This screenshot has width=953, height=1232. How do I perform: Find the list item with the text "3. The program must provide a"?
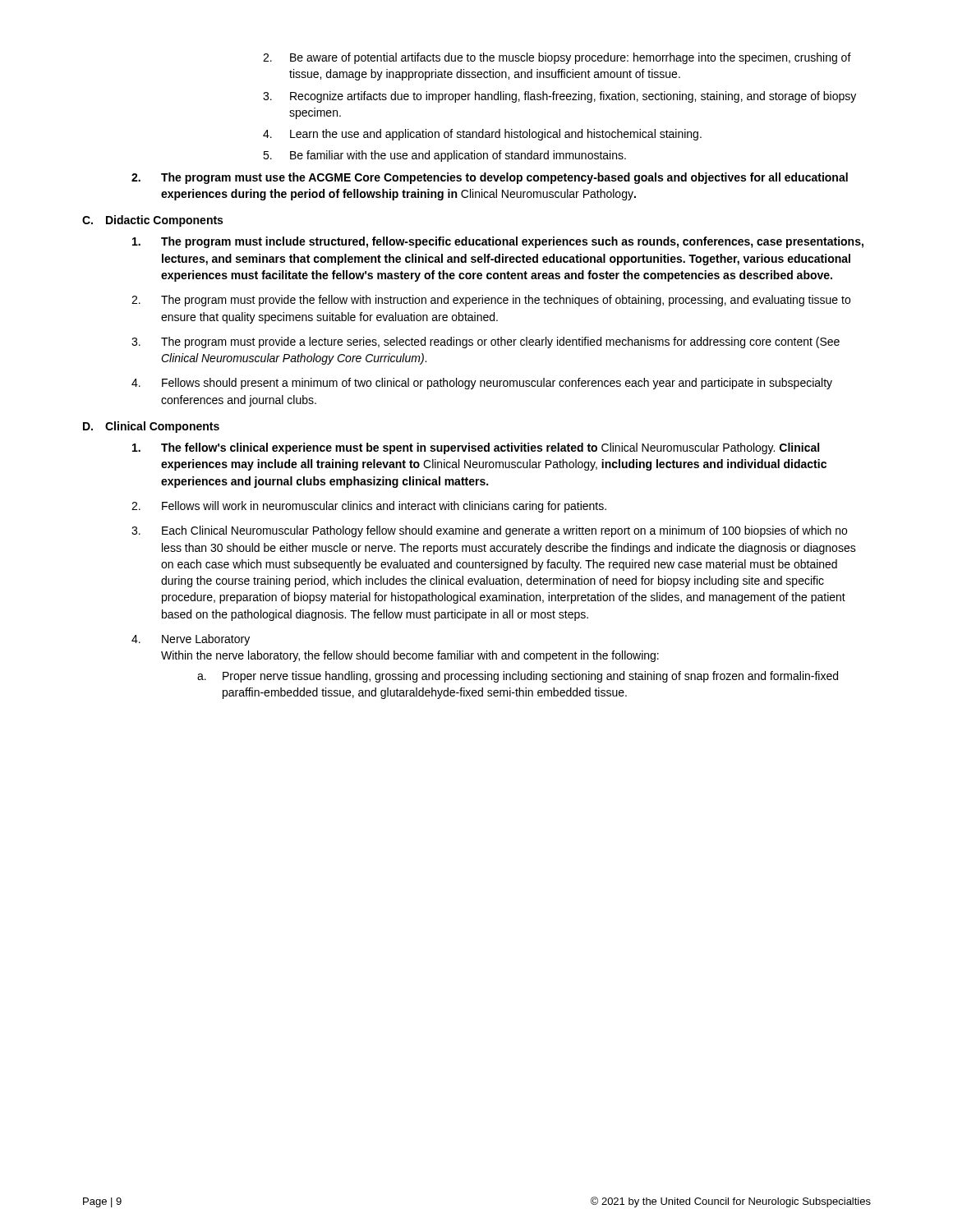[x=501, y=350]
